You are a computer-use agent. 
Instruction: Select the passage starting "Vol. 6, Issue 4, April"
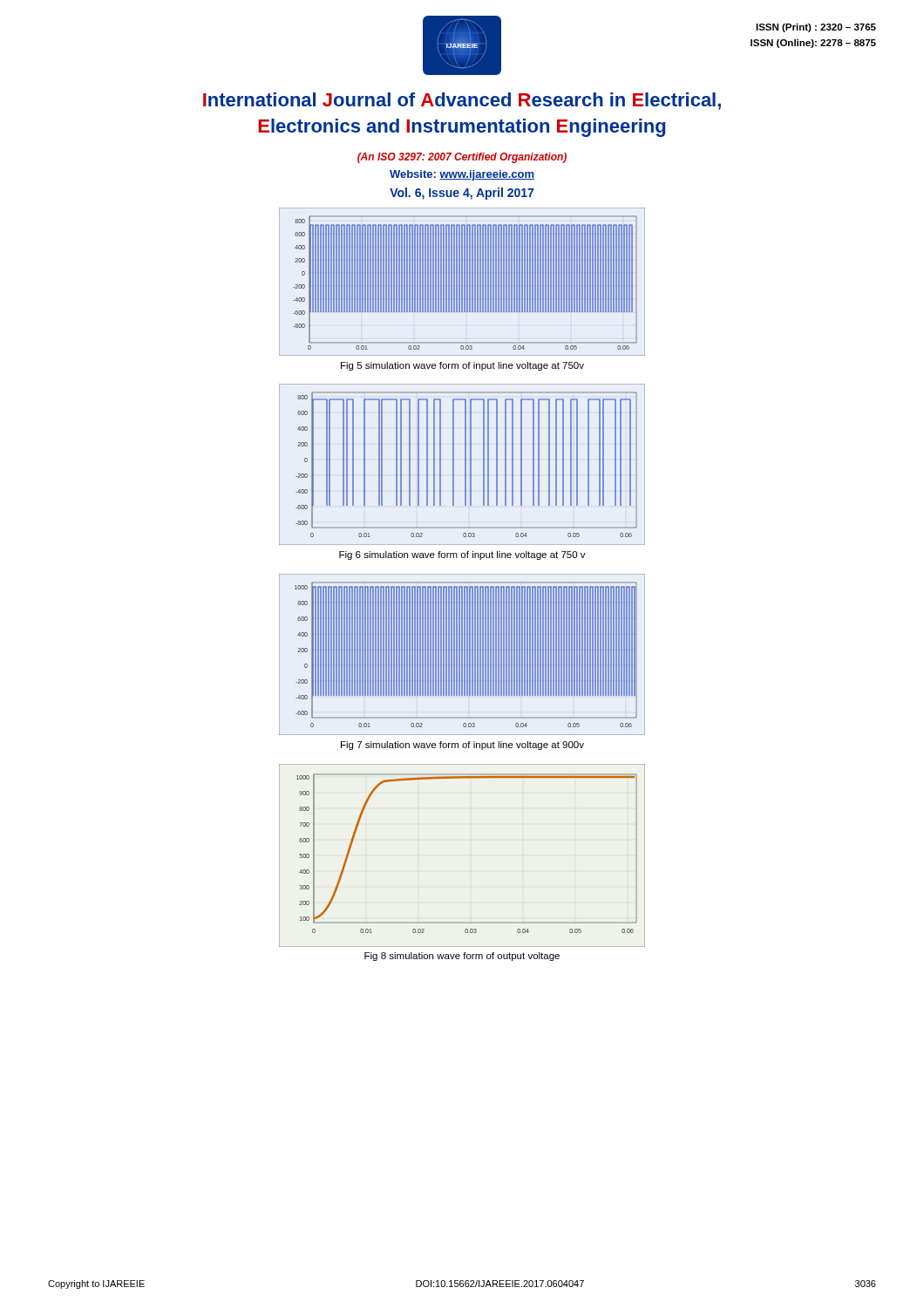click(x=462, y=193)
